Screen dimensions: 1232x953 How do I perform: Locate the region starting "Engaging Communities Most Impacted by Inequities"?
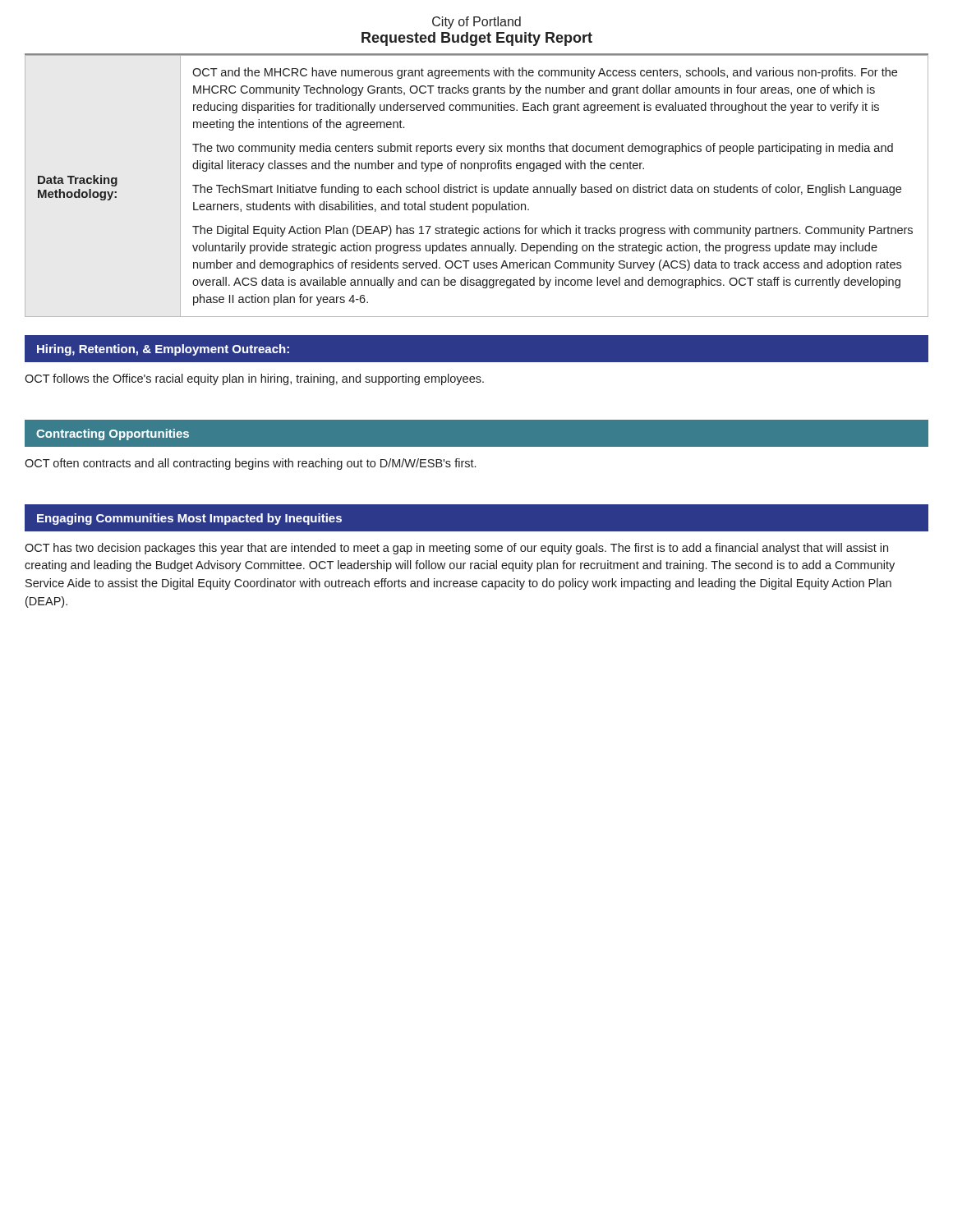point(189,518)
